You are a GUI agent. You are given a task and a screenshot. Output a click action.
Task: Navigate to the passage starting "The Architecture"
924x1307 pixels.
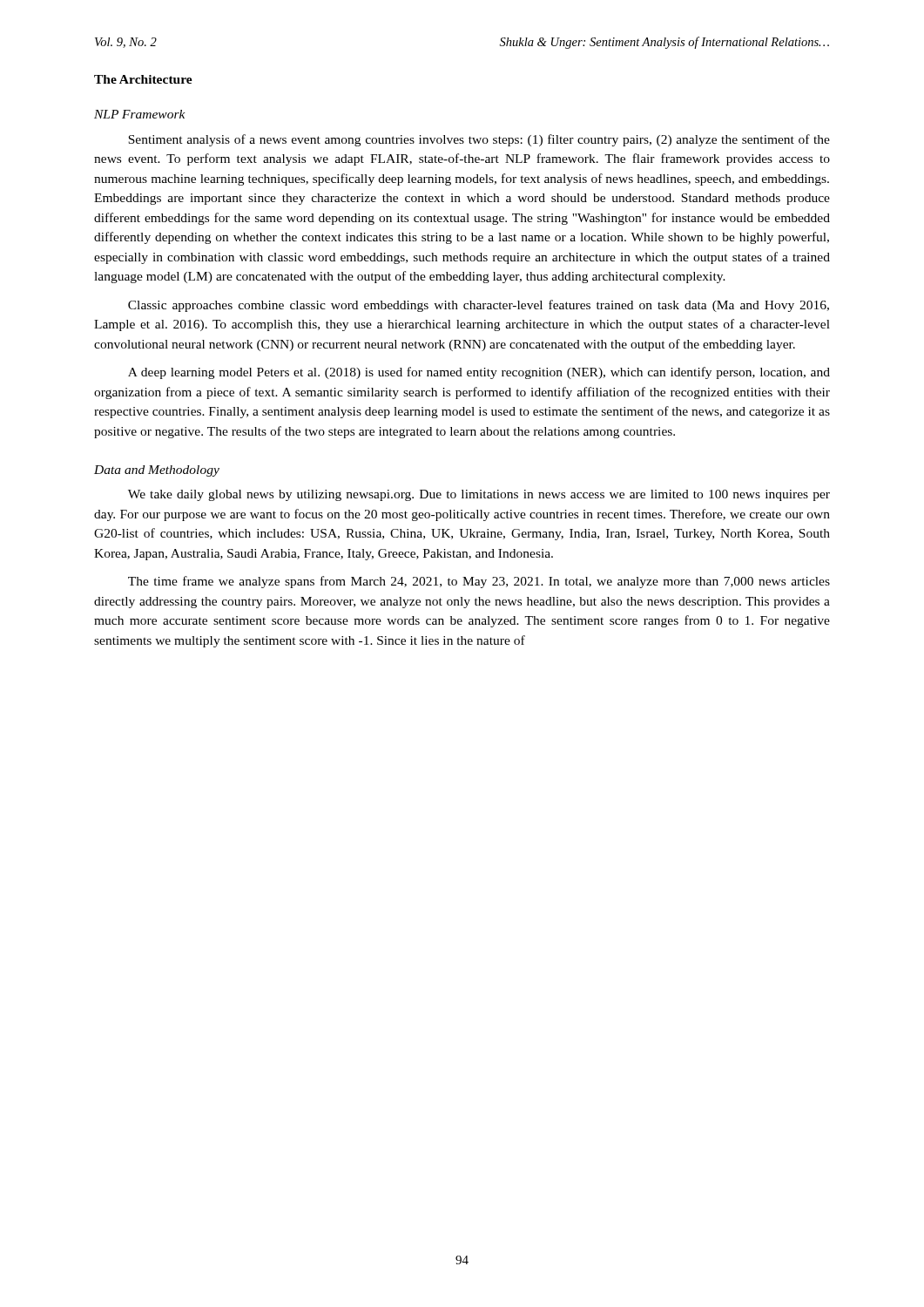pos(143,79)
